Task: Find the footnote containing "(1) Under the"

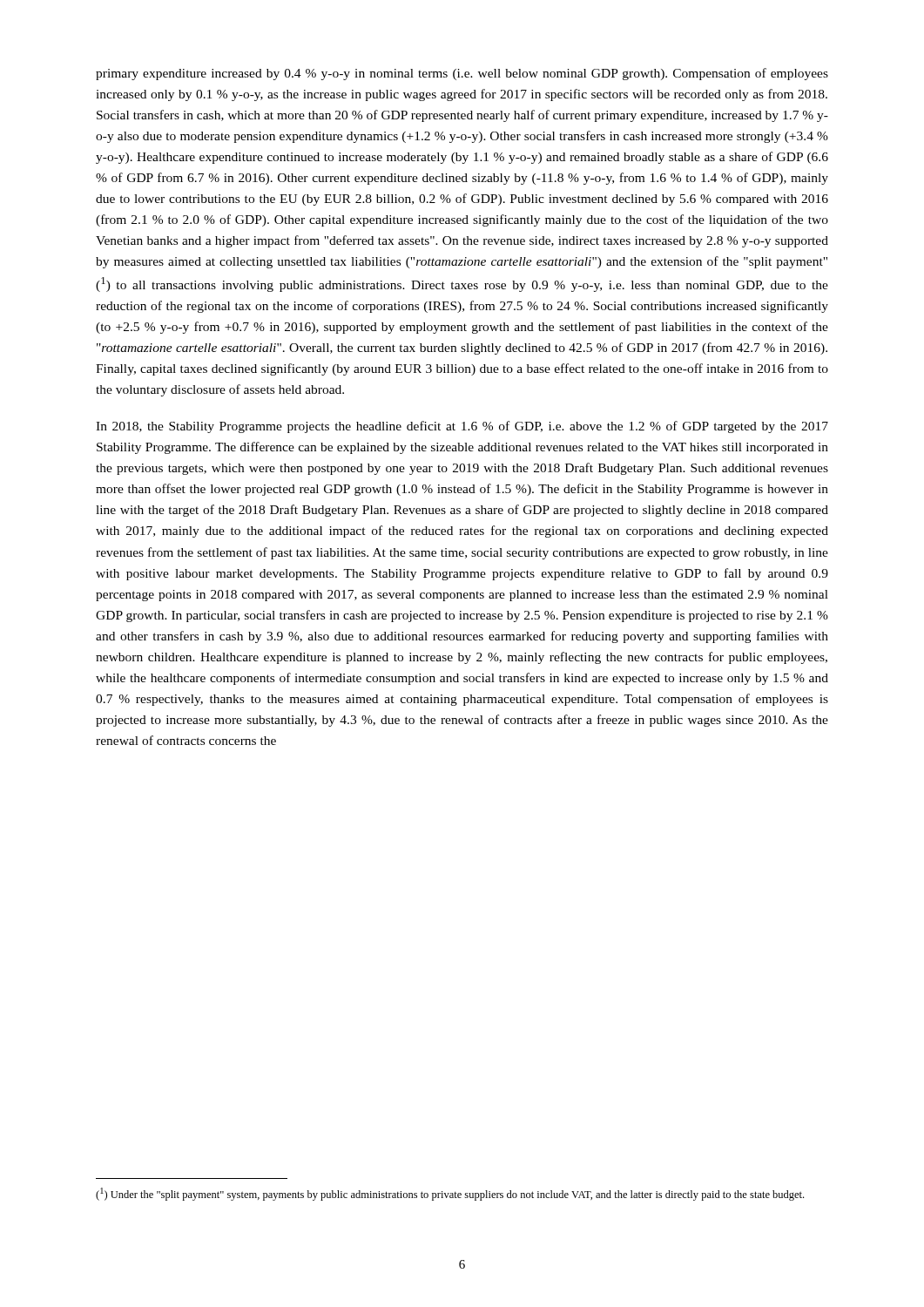Action: [x=450, y=1189]
